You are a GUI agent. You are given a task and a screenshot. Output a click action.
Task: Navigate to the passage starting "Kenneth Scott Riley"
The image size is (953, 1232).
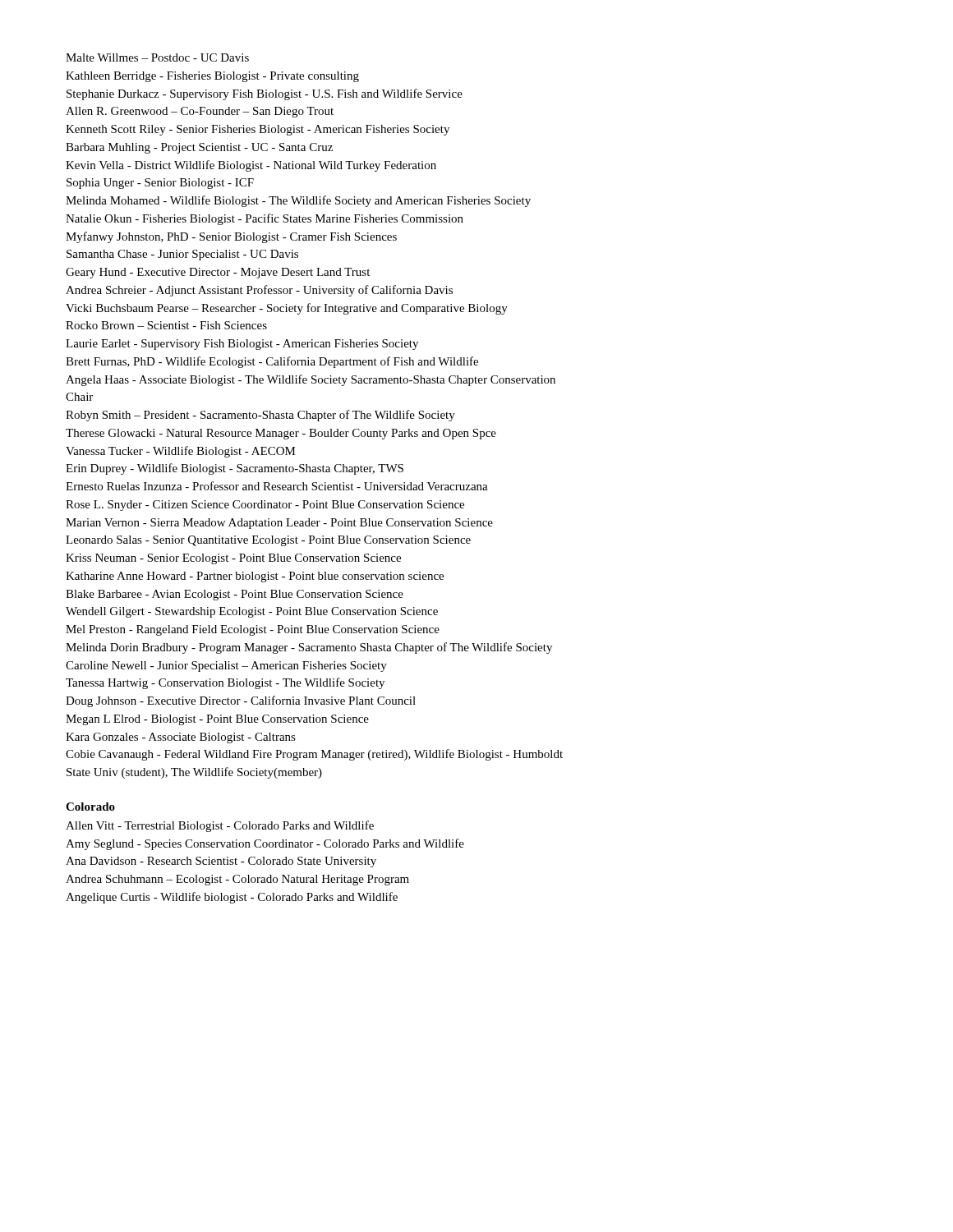click(x=258, y=129)
